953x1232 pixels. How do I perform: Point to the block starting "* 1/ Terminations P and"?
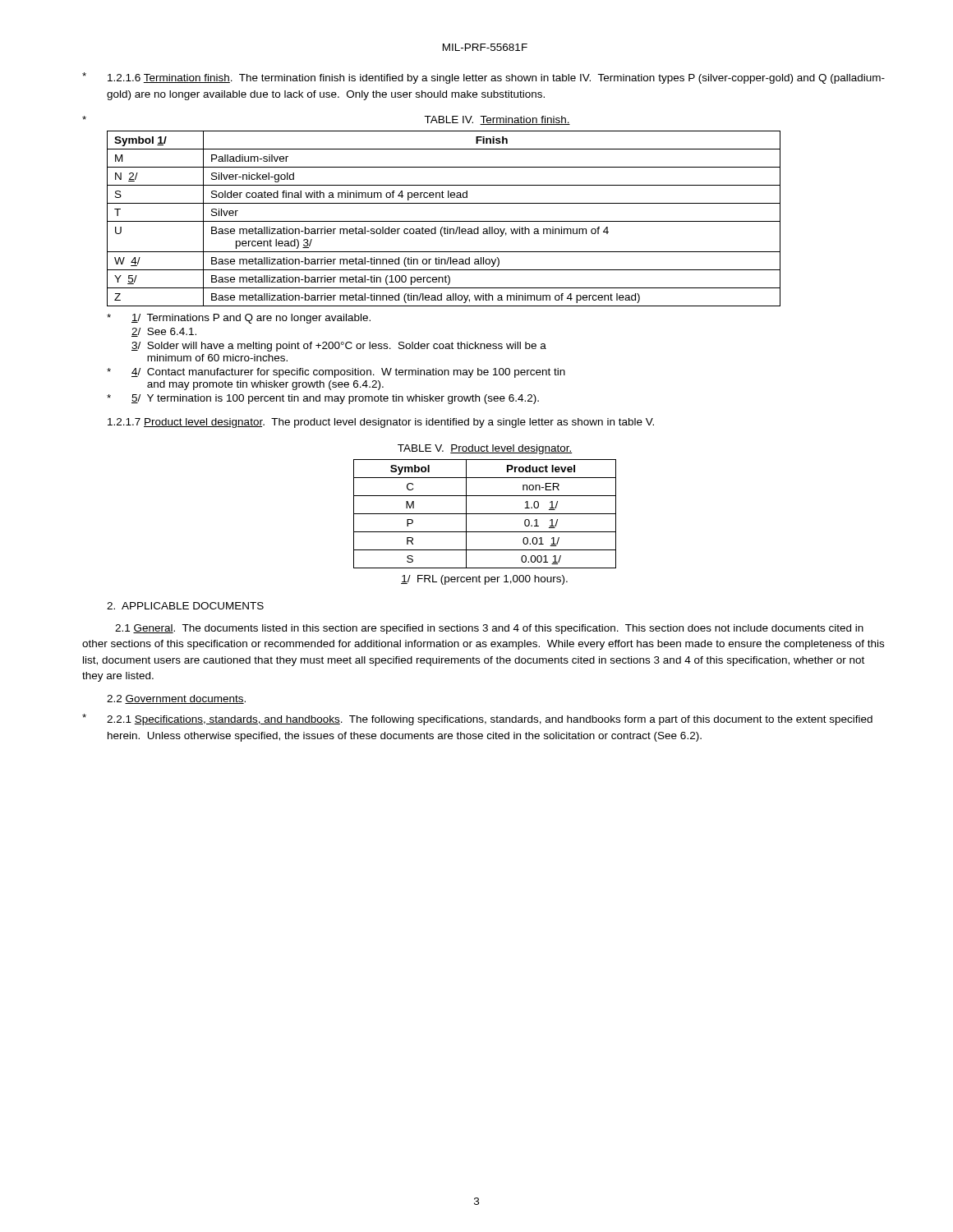239,318
